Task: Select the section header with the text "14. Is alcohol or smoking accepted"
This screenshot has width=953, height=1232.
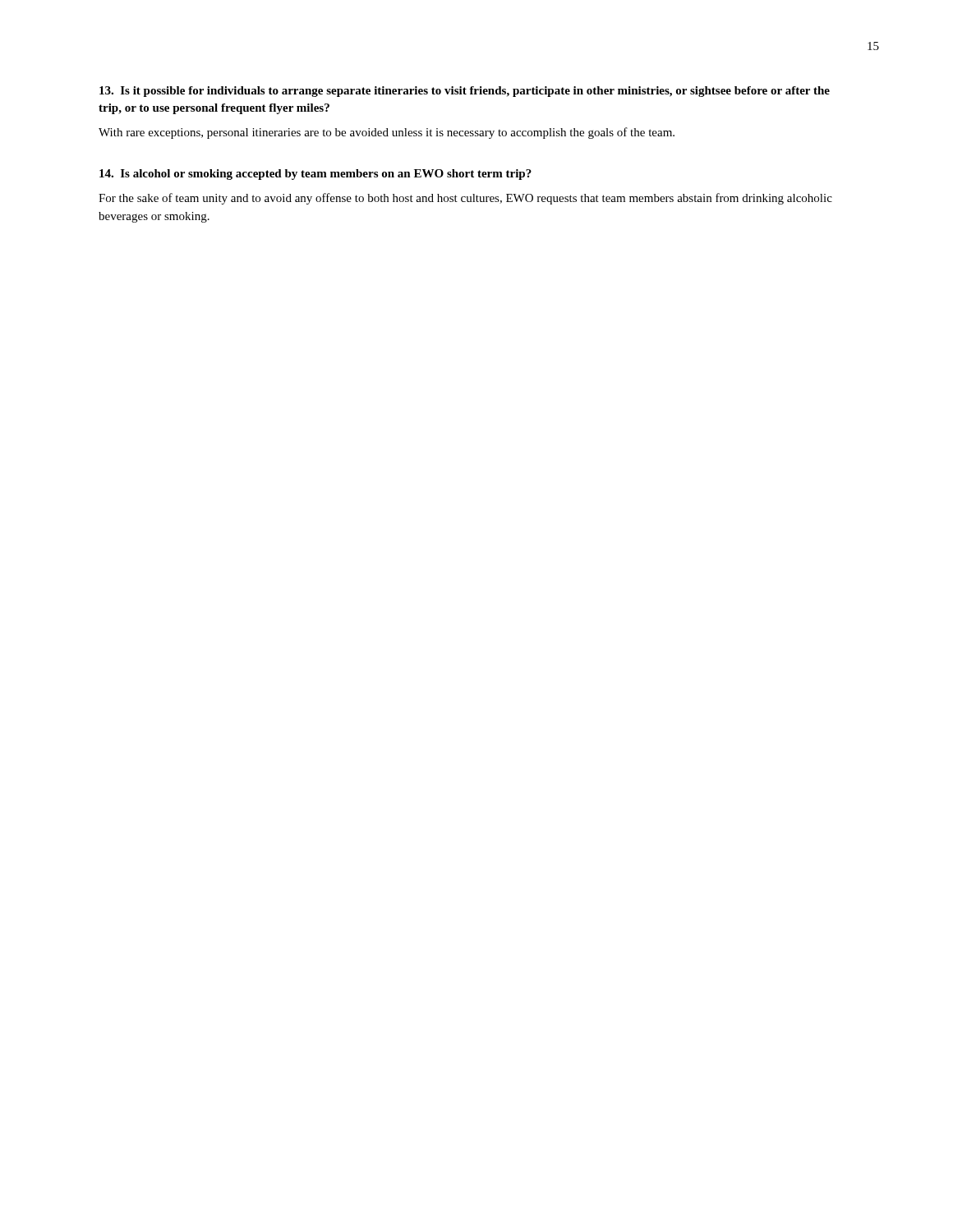Action: 315,173
